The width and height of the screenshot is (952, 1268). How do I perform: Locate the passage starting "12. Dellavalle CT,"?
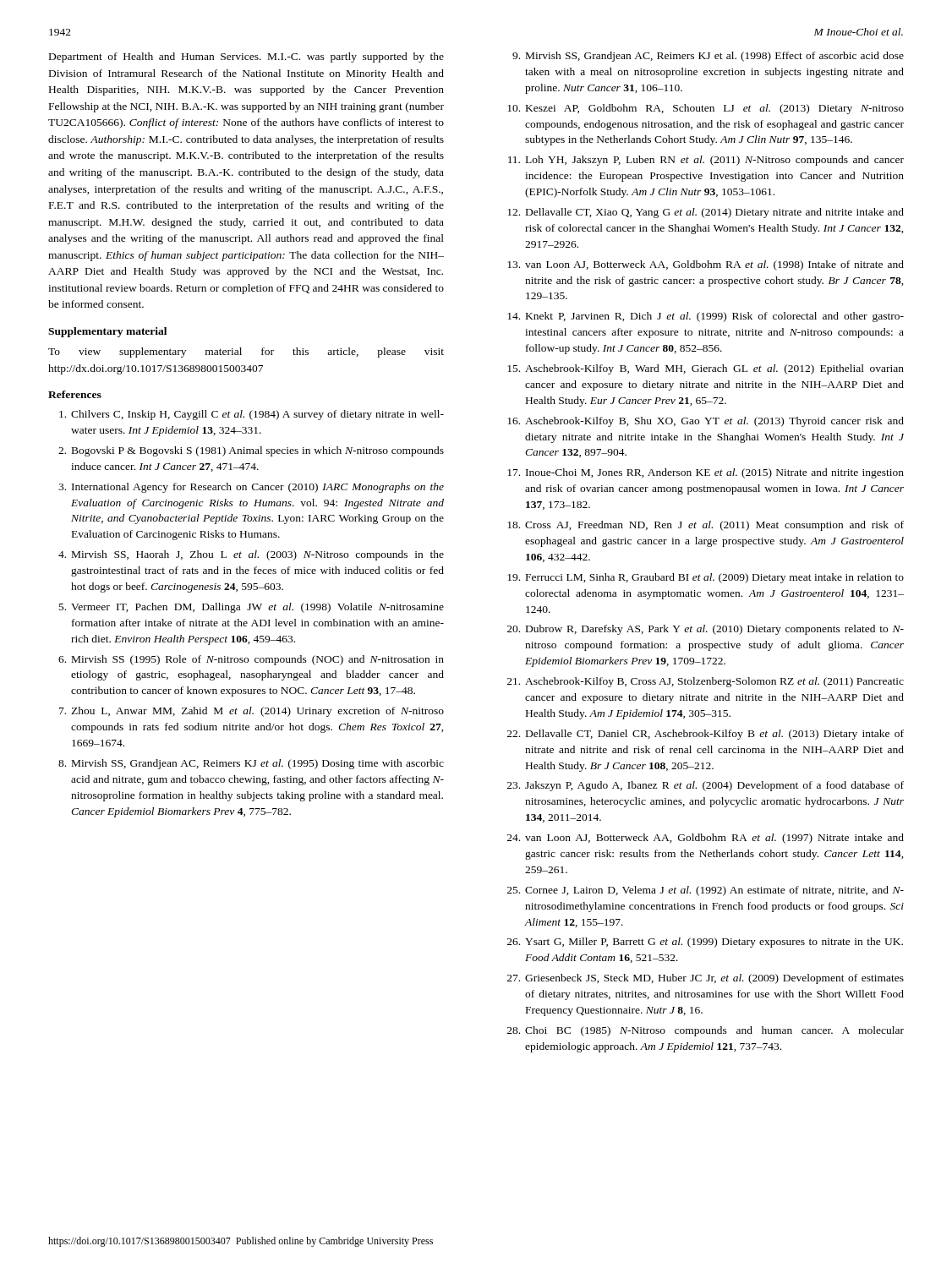(x=703, y=228)
